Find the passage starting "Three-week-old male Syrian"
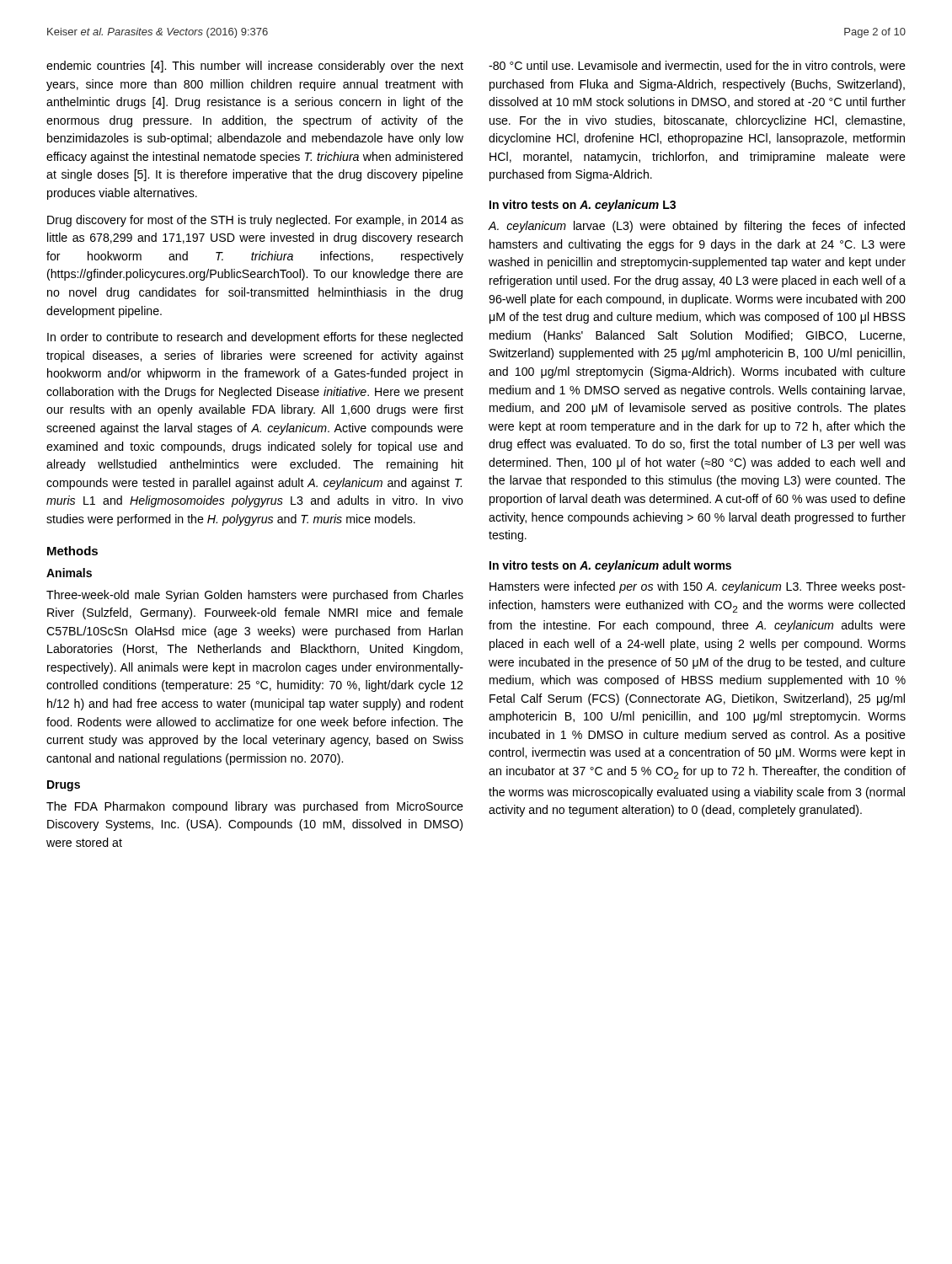This screenshot has width=952, height=1264. tap(255, 677)
